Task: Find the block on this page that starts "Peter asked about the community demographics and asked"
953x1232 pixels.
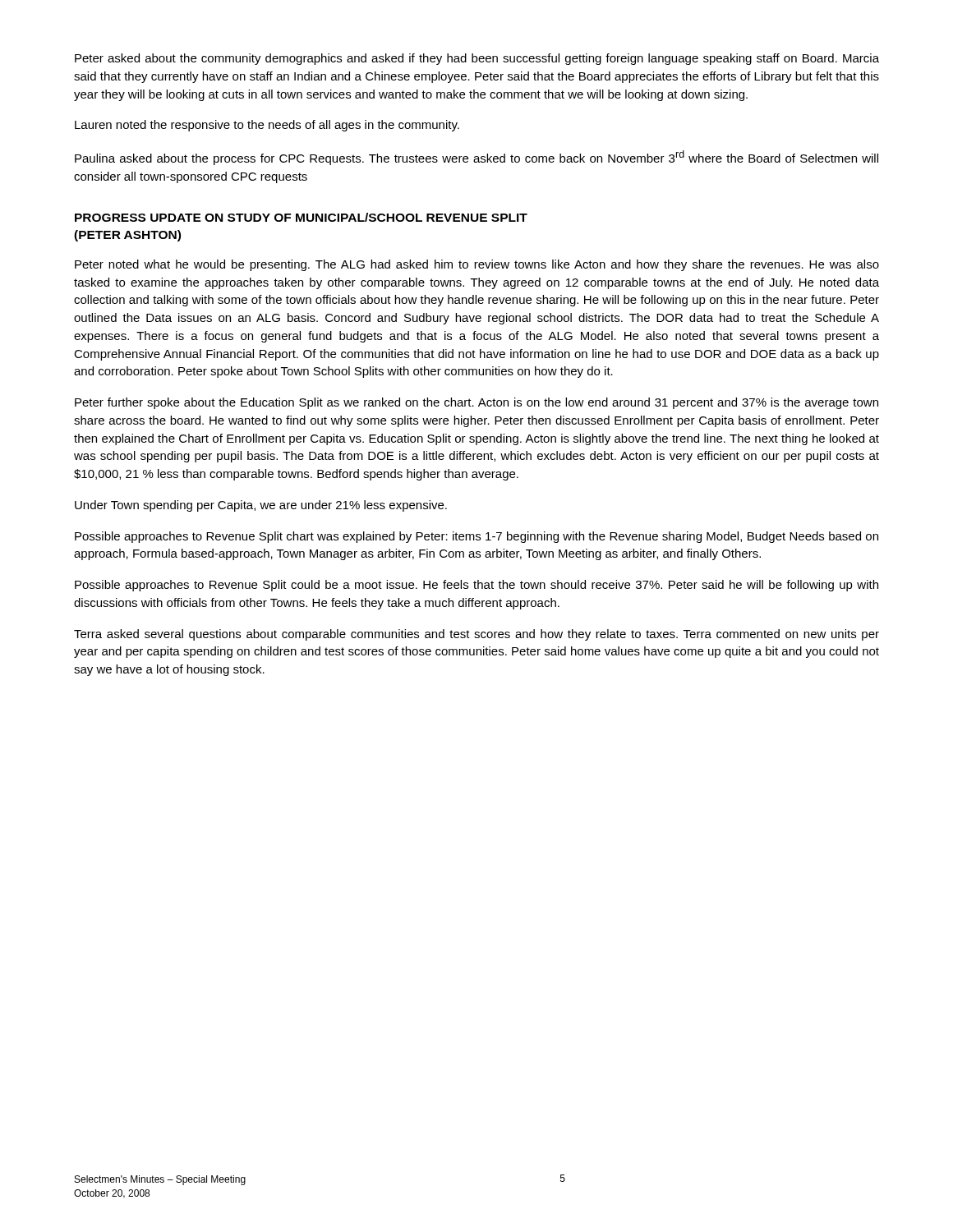Action: [x=476, y=76]
